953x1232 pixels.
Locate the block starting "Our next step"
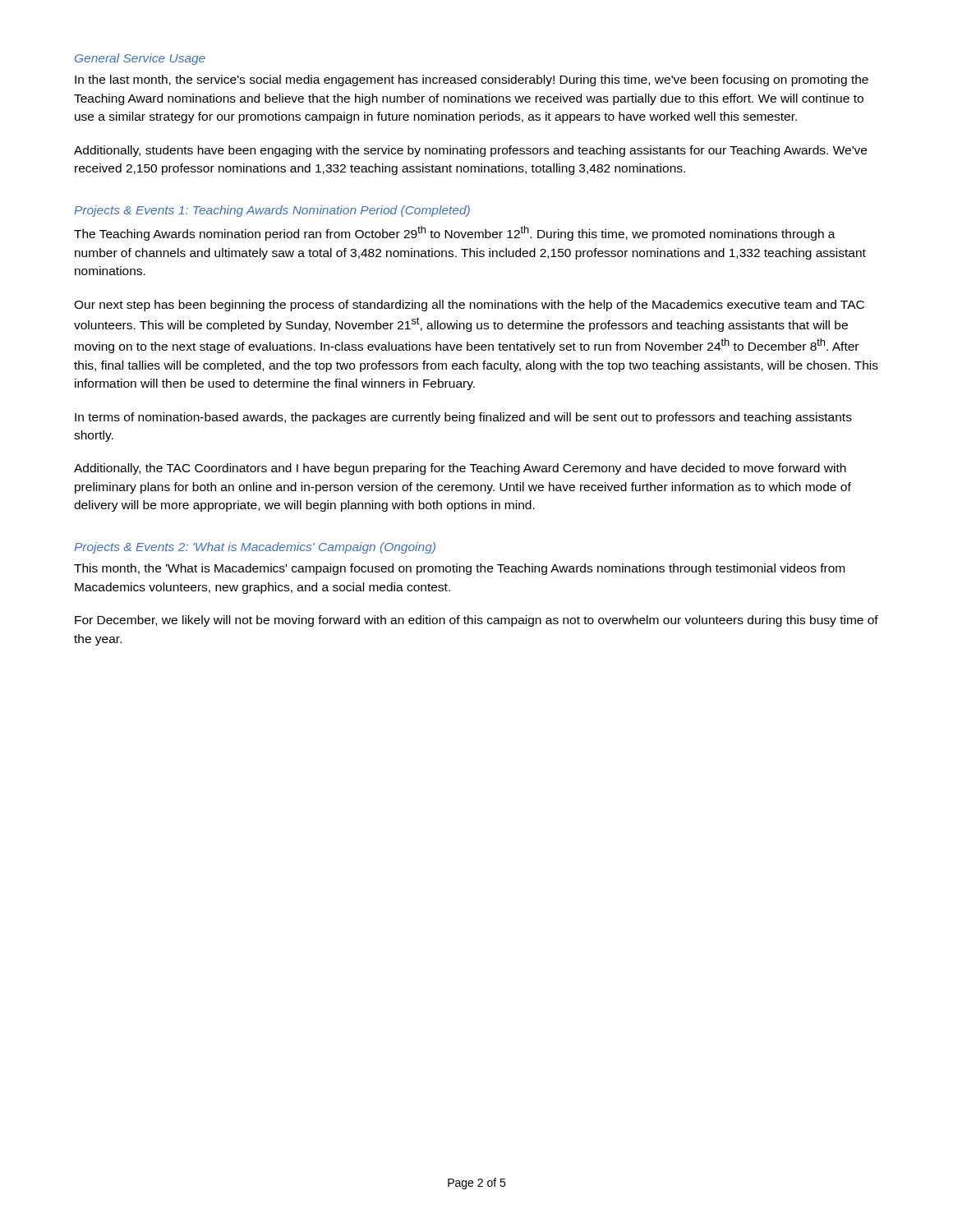click(476, 344)
